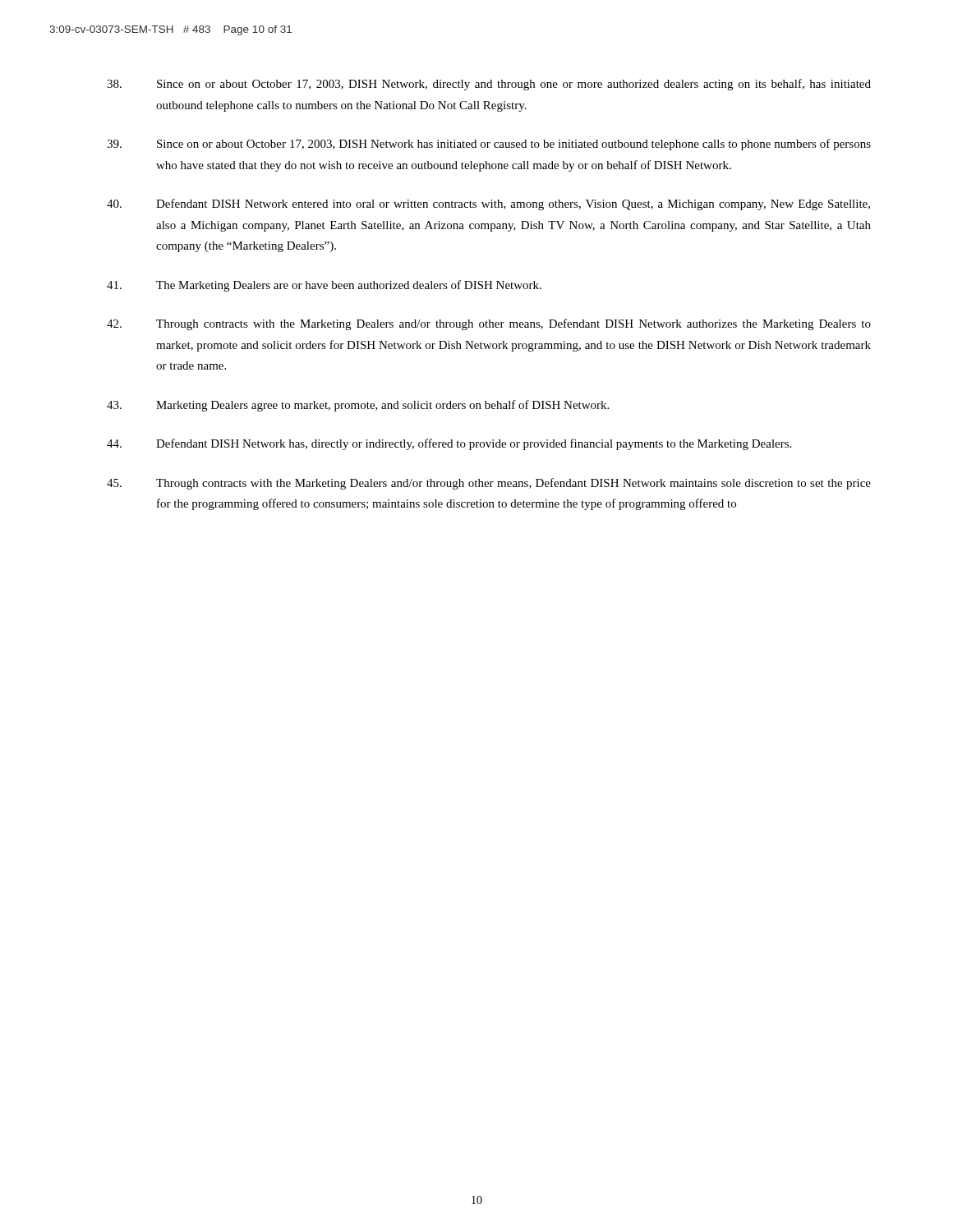
Task: Locate the passage starting "38. Since on or"
Action: pyautogui.click(x=489, y=95)
